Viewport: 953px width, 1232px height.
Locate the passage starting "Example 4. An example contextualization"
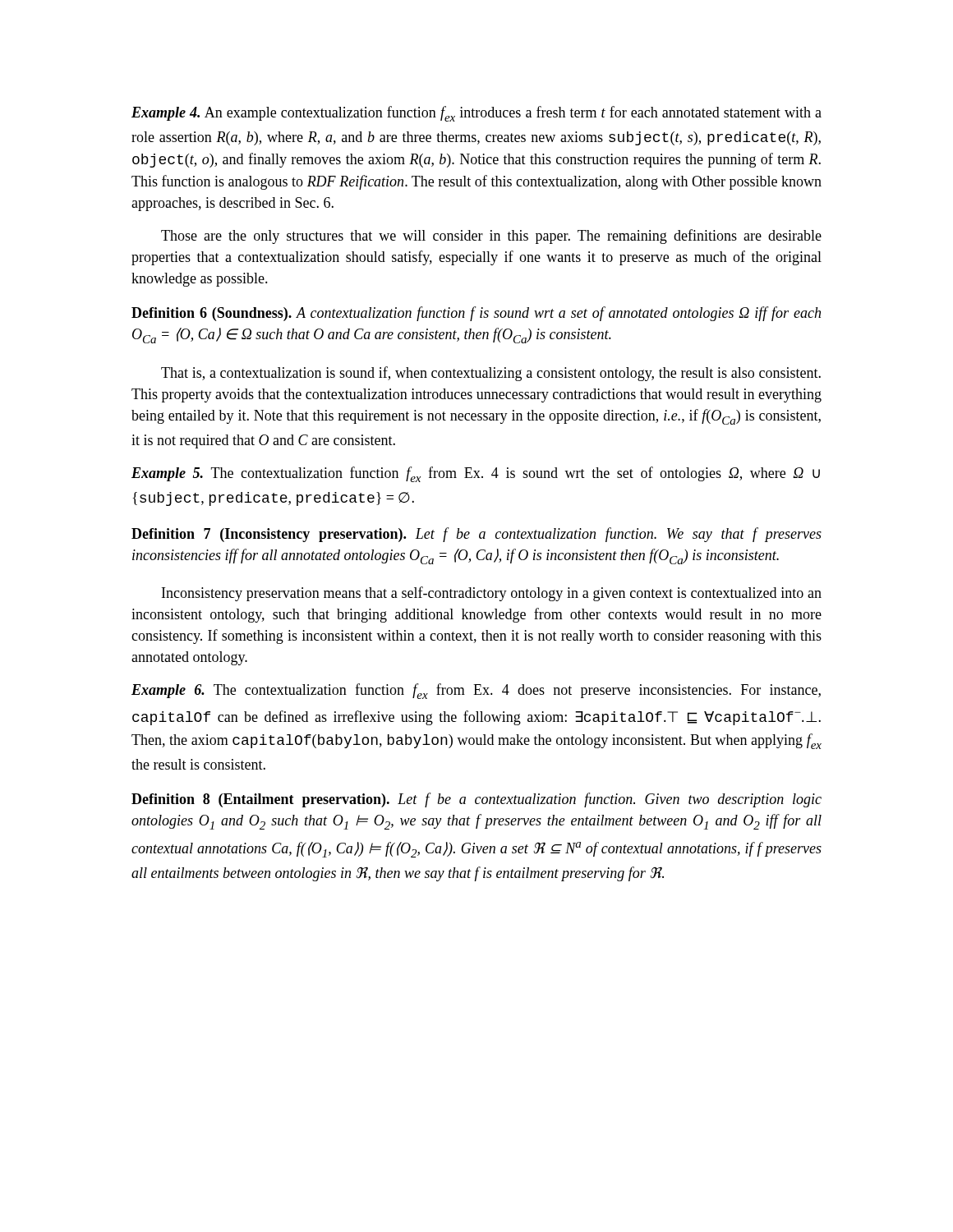point(476,158)
